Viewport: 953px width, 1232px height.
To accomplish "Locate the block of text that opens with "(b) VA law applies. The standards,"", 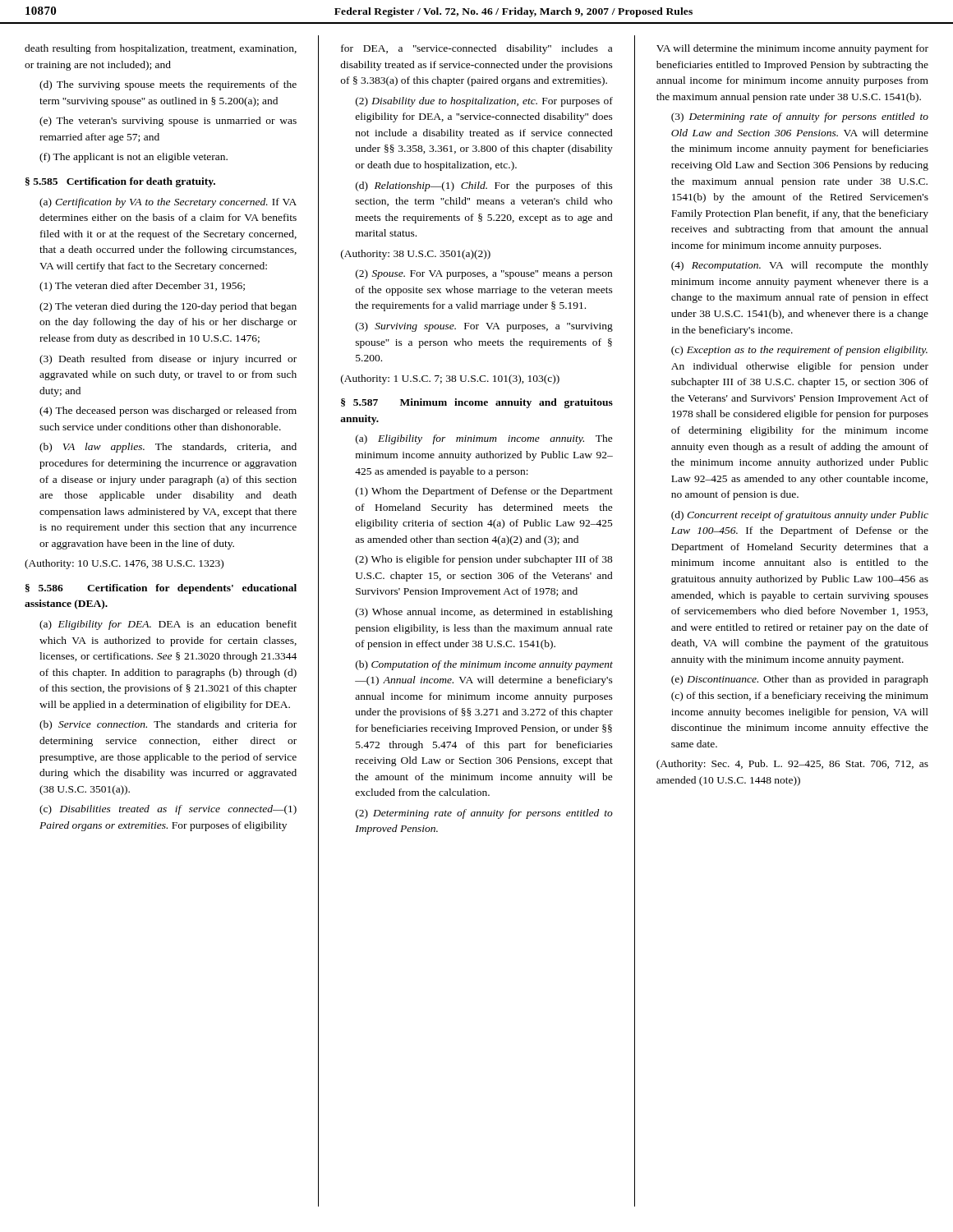I will pyautogui.click(x=168, y=495).
